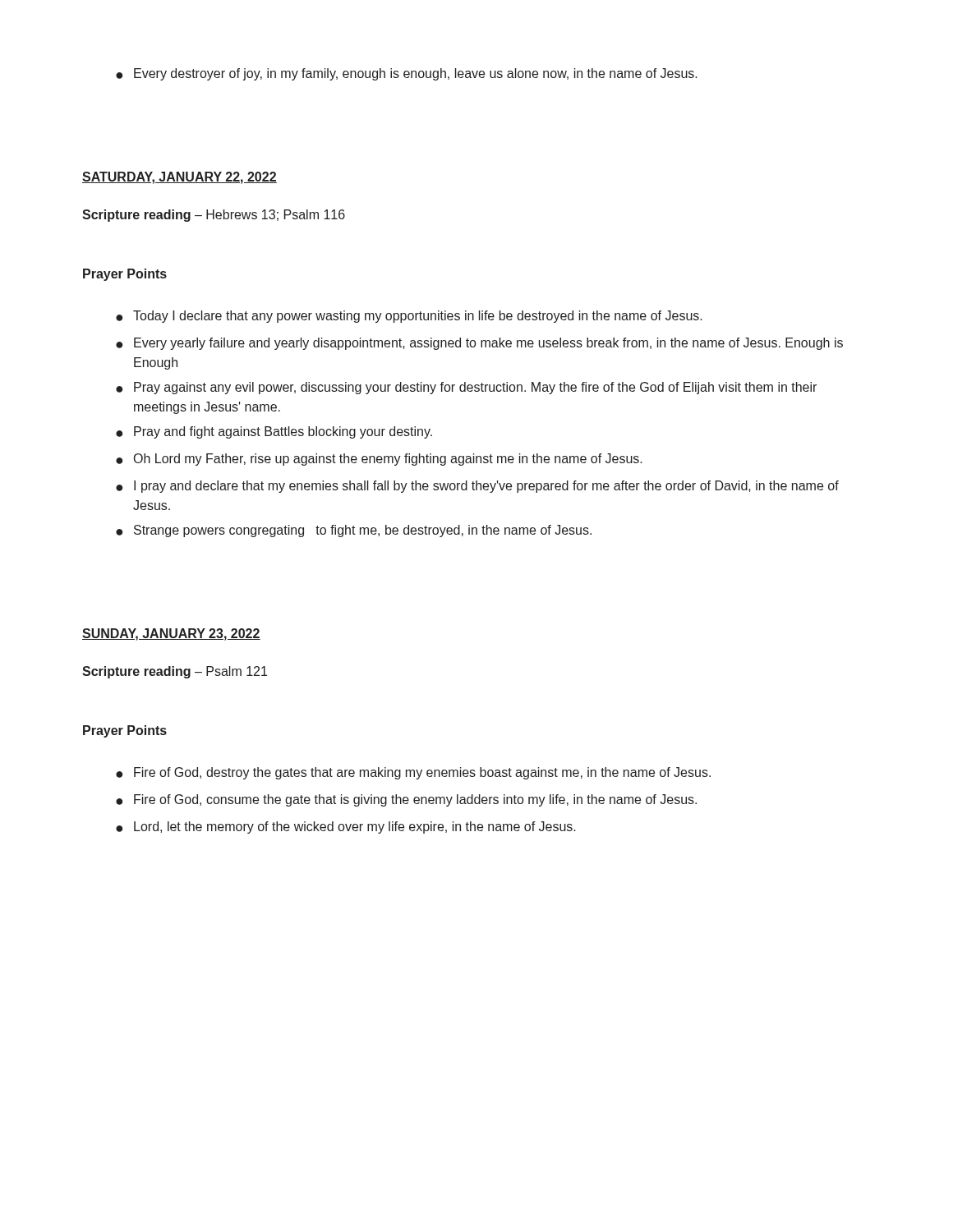Click on the region starting "● Fire of God, consume"
953x1232 pixels.
406,801
